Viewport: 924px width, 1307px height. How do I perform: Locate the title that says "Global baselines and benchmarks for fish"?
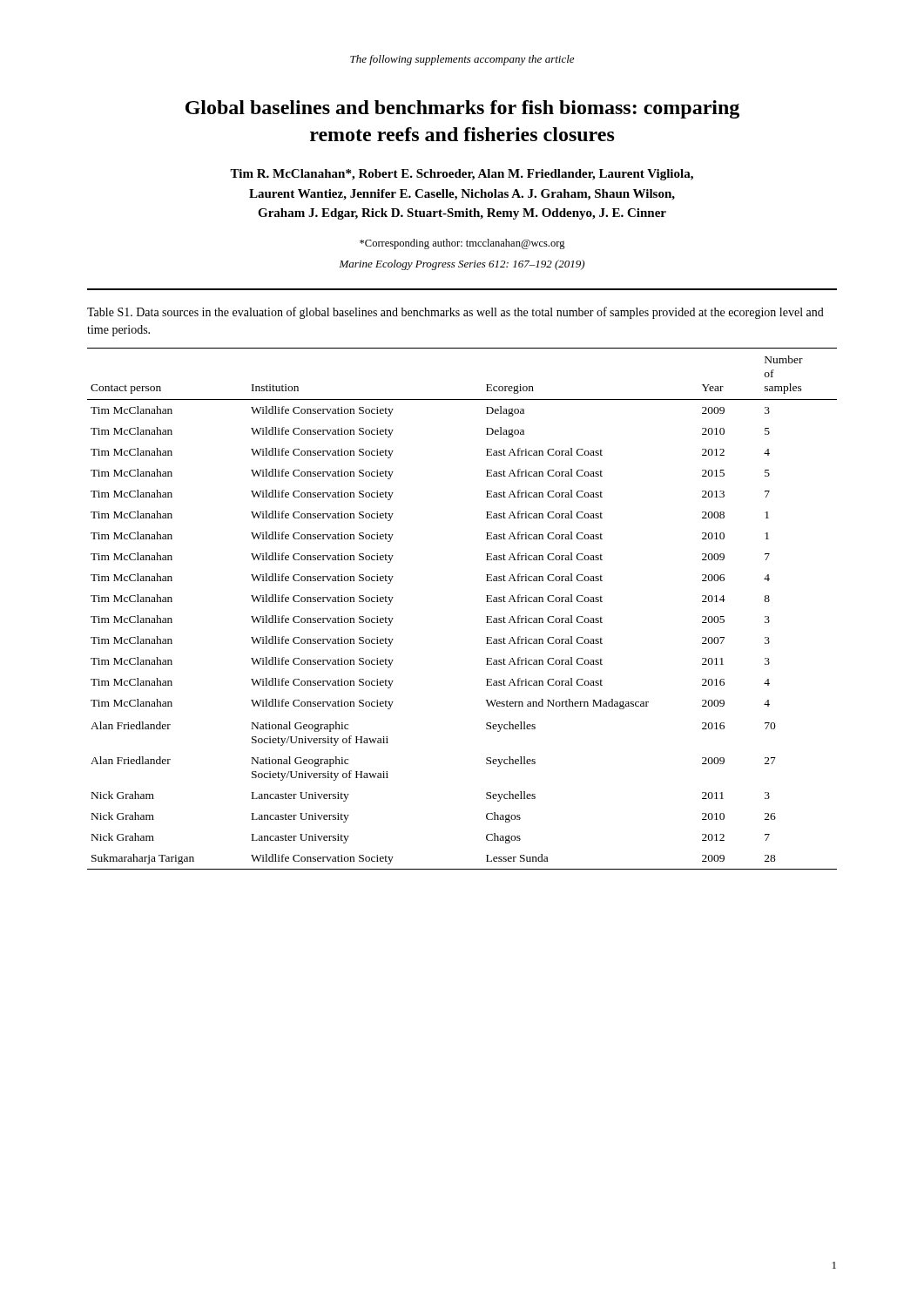tap(462, 121)
